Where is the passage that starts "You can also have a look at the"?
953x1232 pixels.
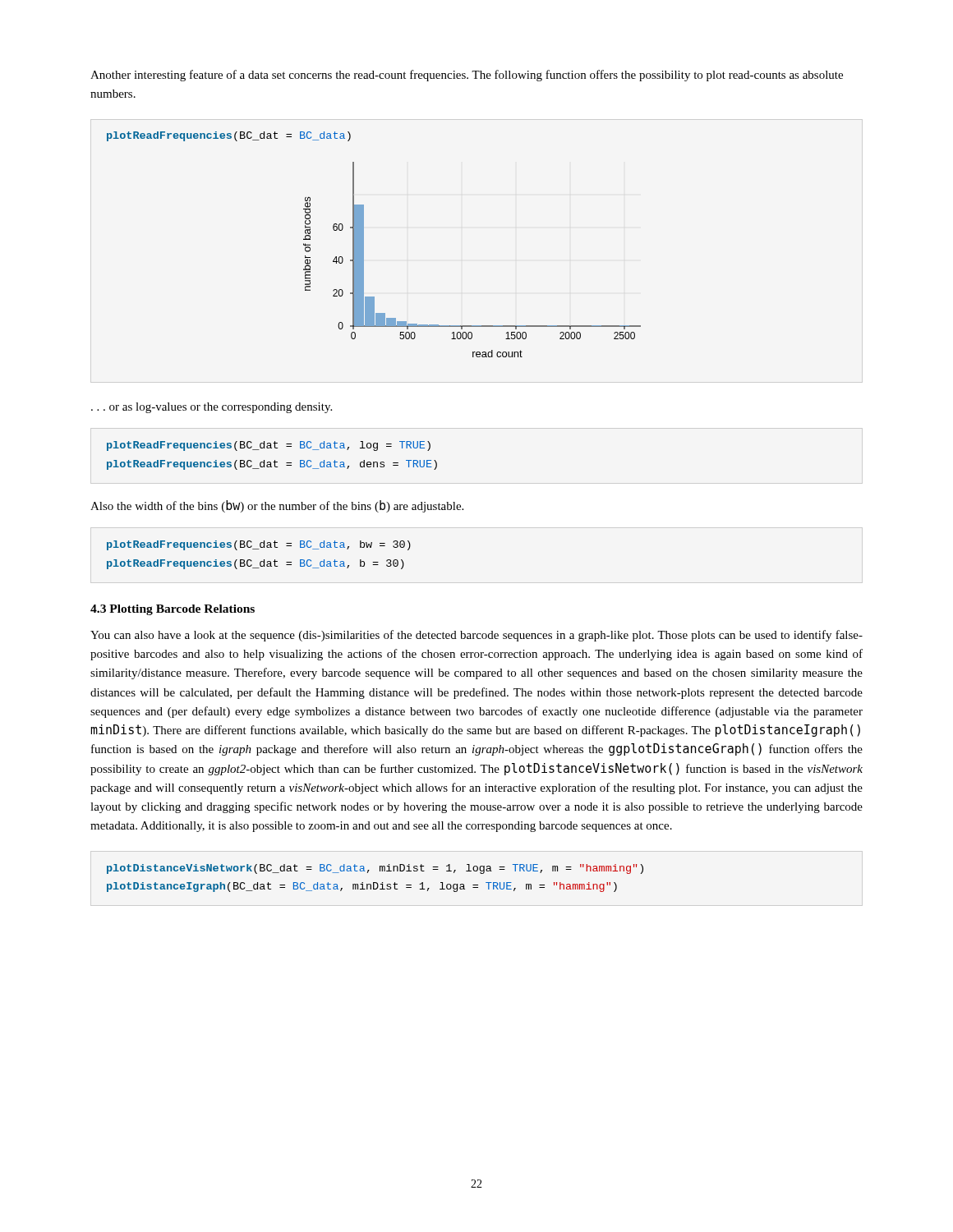(476, 730)
